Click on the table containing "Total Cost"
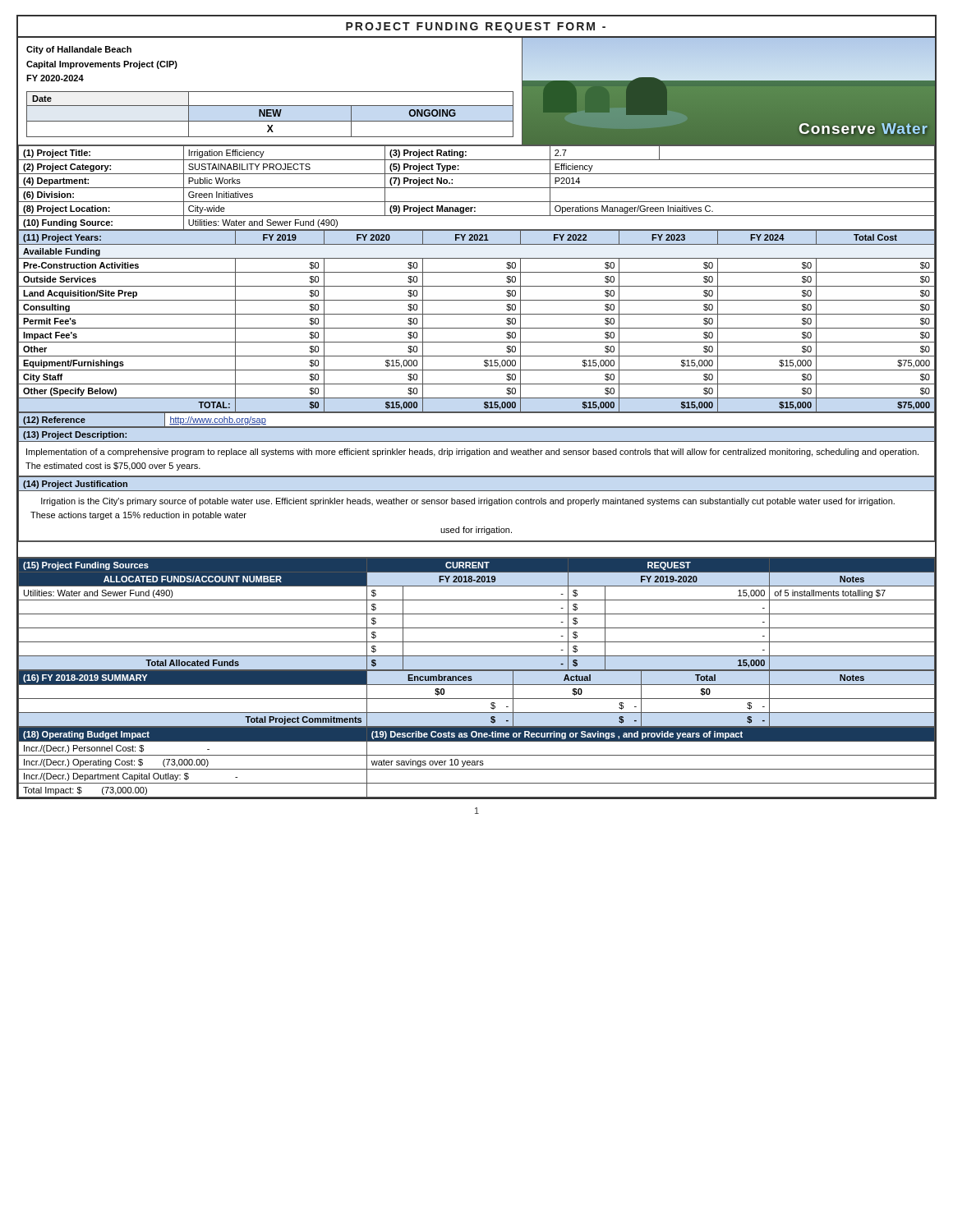Screen dimensions: 1232x953 pos(476,321)
